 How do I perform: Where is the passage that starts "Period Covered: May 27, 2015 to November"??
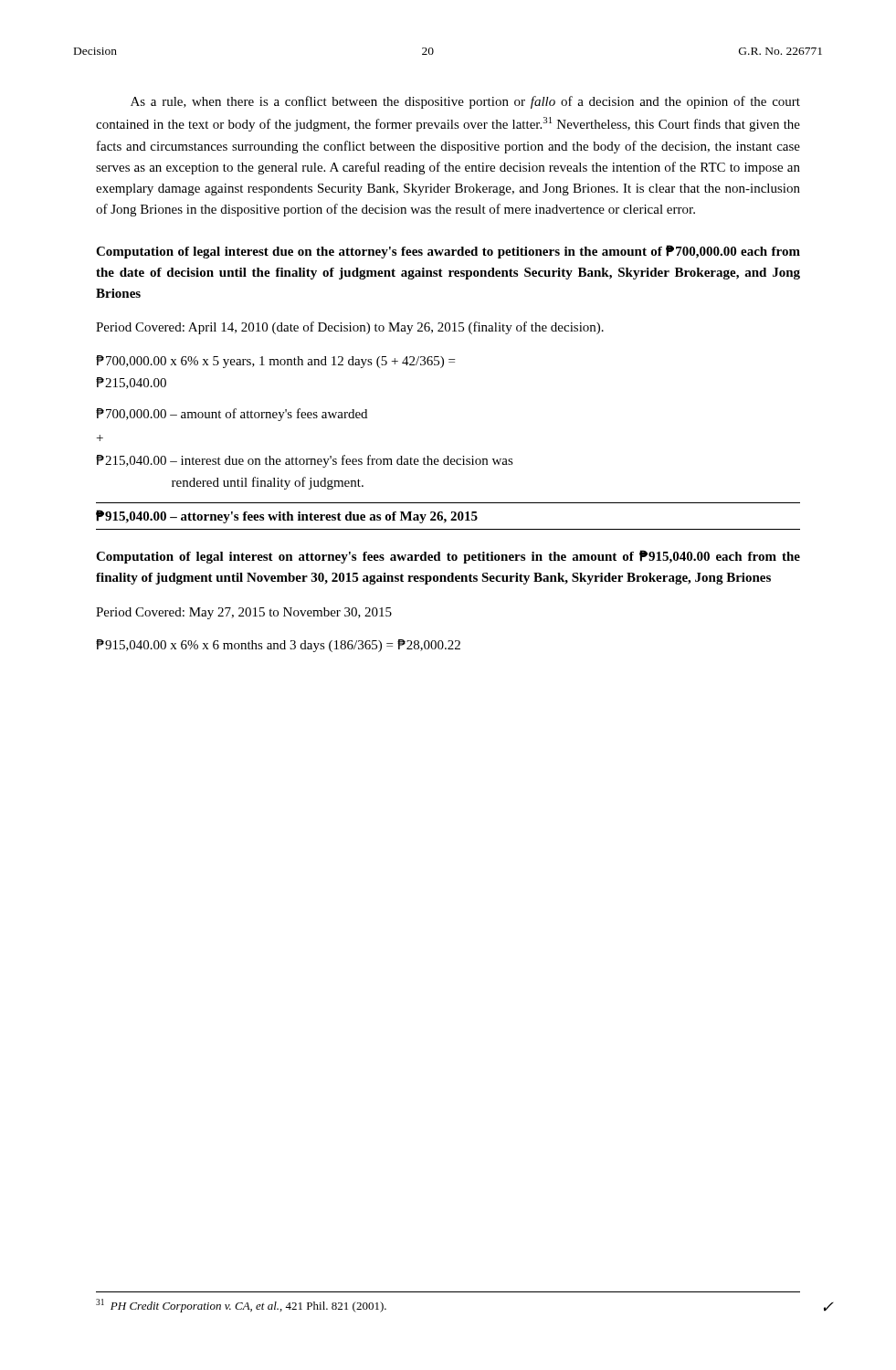tap(244, 613)
